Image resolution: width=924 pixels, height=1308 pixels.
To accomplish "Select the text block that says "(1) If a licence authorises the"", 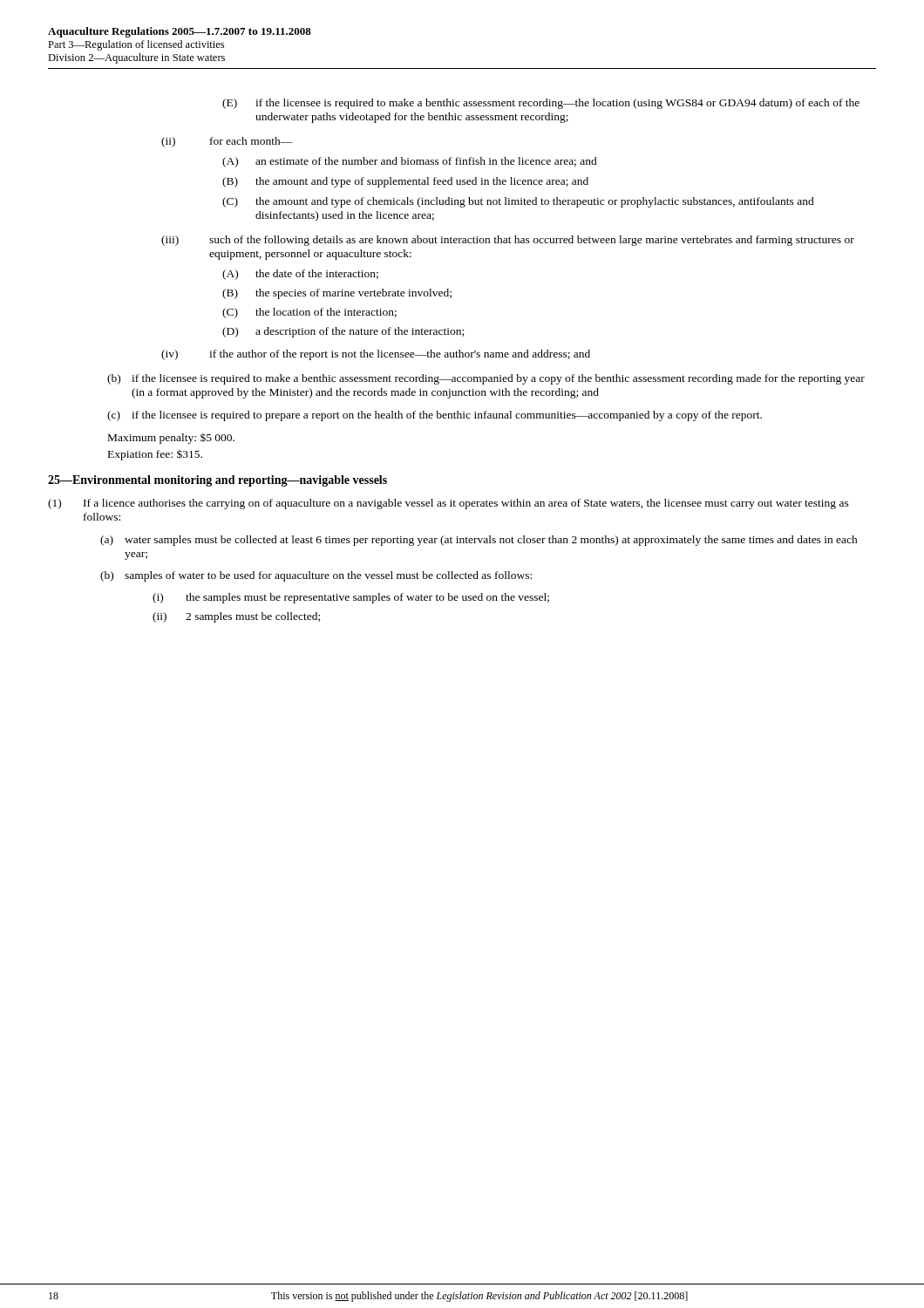I will coord(462,510).
